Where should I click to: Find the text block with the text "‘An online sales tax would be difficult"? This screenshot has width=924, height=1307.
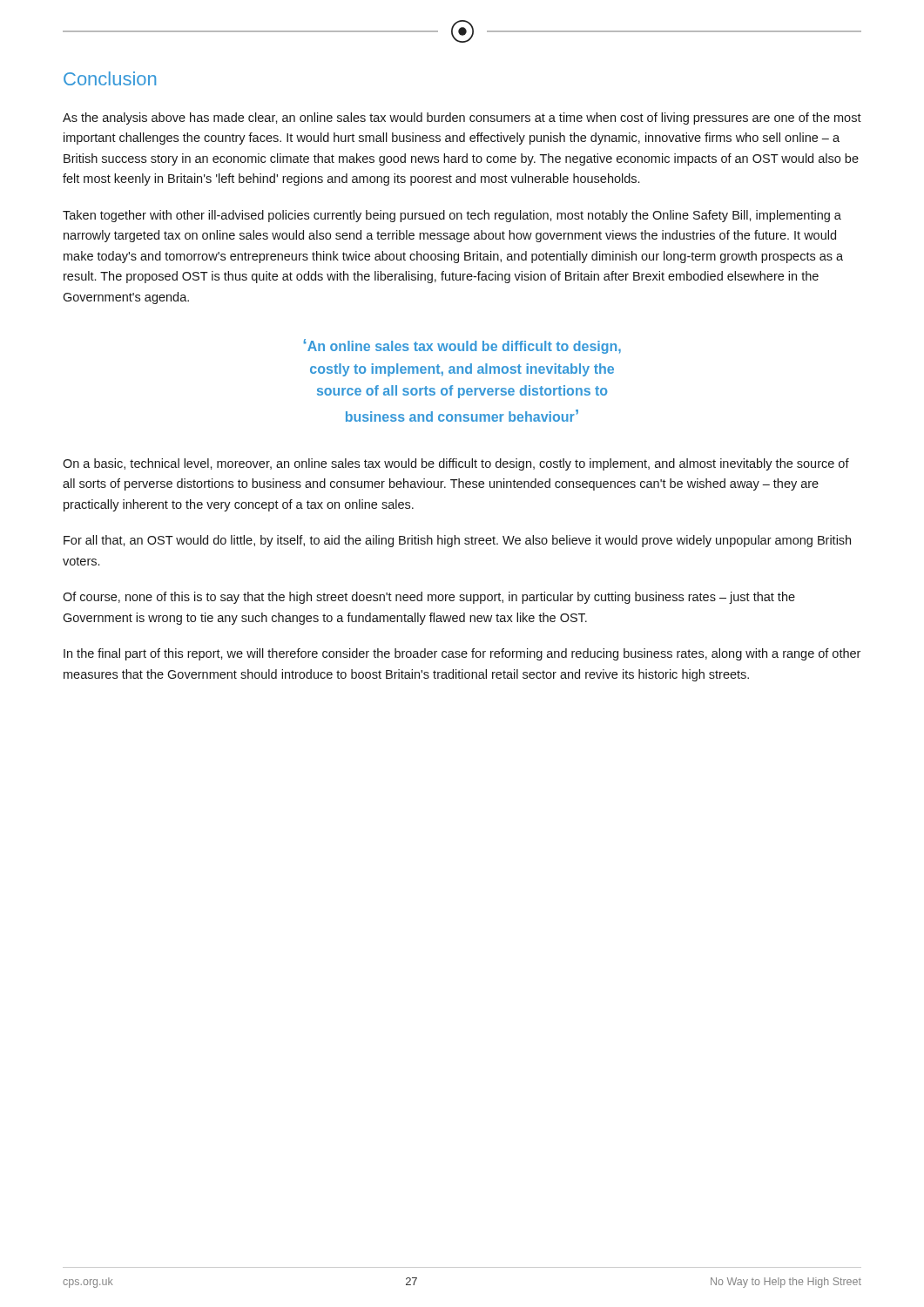point(462,380)
